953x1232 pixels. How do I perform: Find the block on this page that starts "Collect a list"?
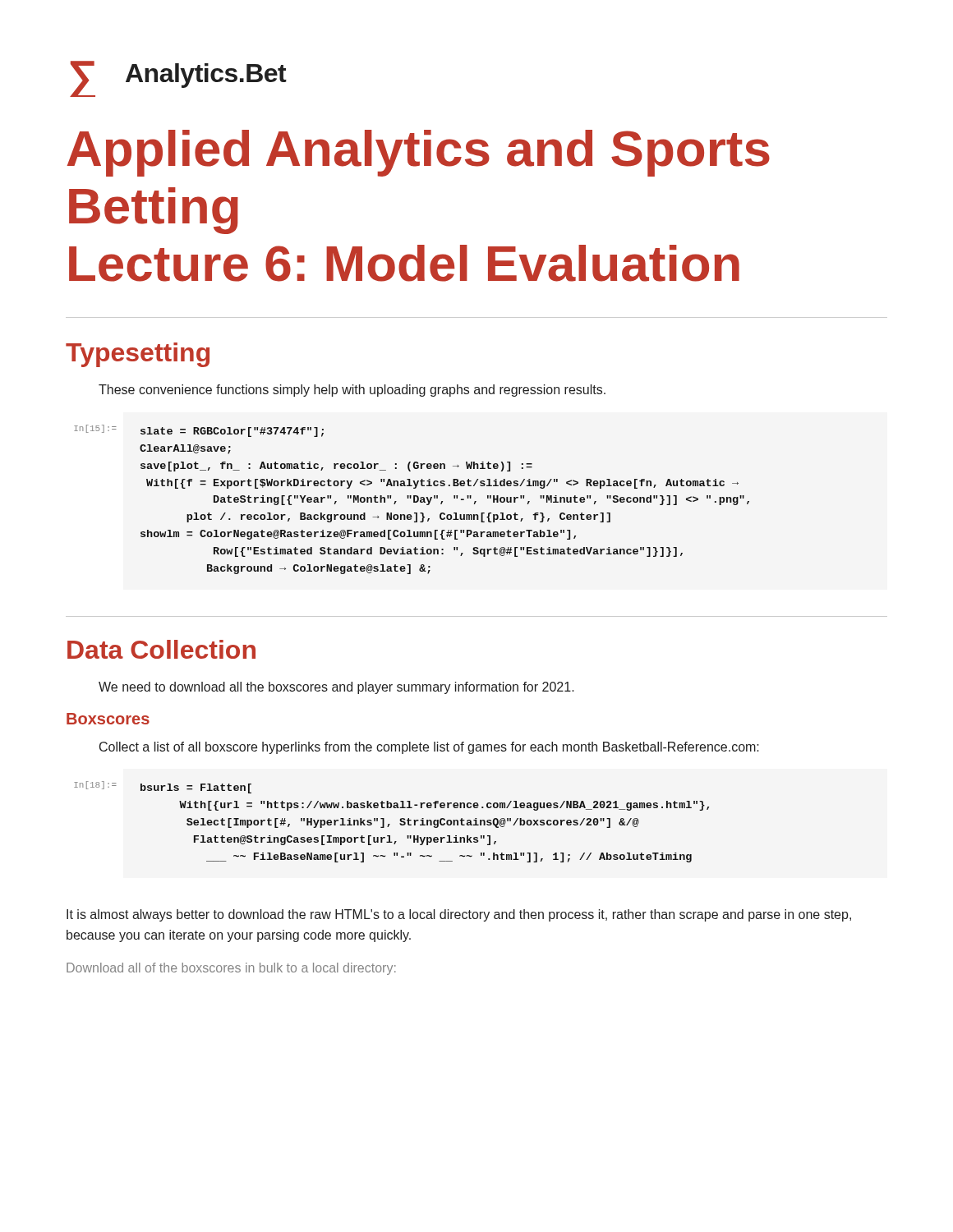429,747
